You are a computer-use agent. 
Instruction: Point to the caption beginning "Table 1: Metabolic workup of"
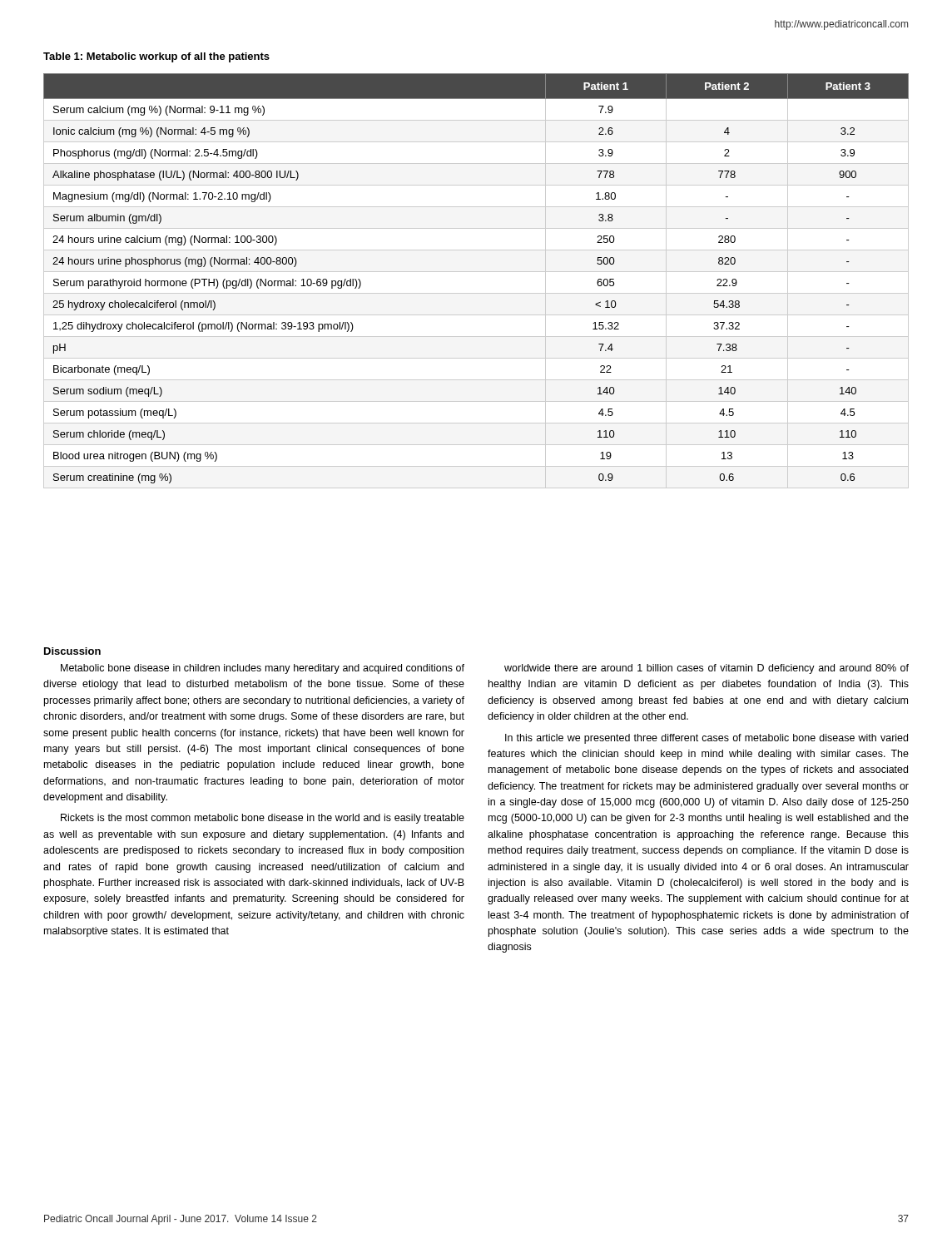point(157,56)
